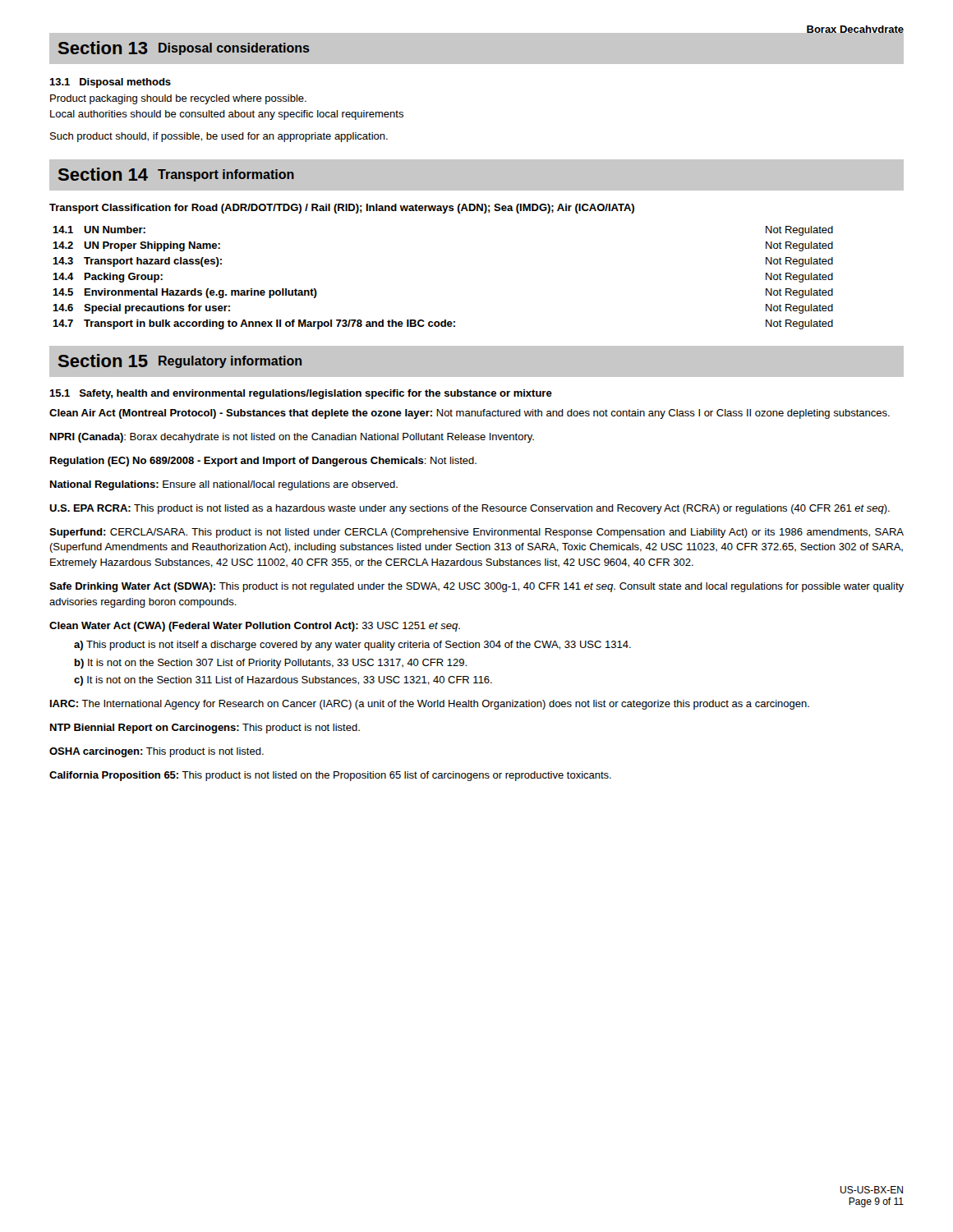This screenshot has width=953, height=1232.
Task: Select the region starting "c) It is"
Action: tap(283, 680)
